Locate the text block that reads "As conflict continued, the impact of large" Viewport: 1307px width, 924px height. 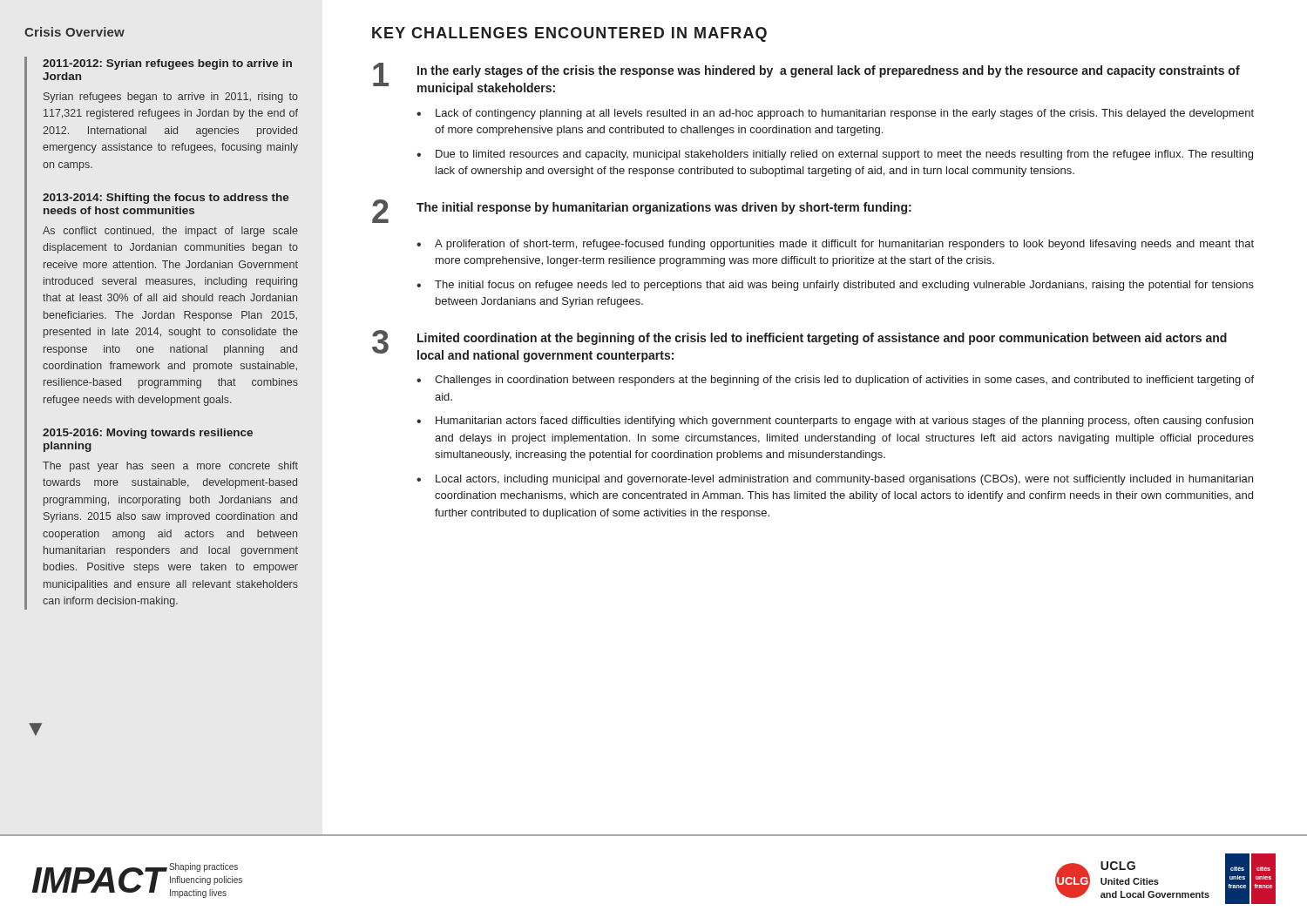(x=170, y=316)
